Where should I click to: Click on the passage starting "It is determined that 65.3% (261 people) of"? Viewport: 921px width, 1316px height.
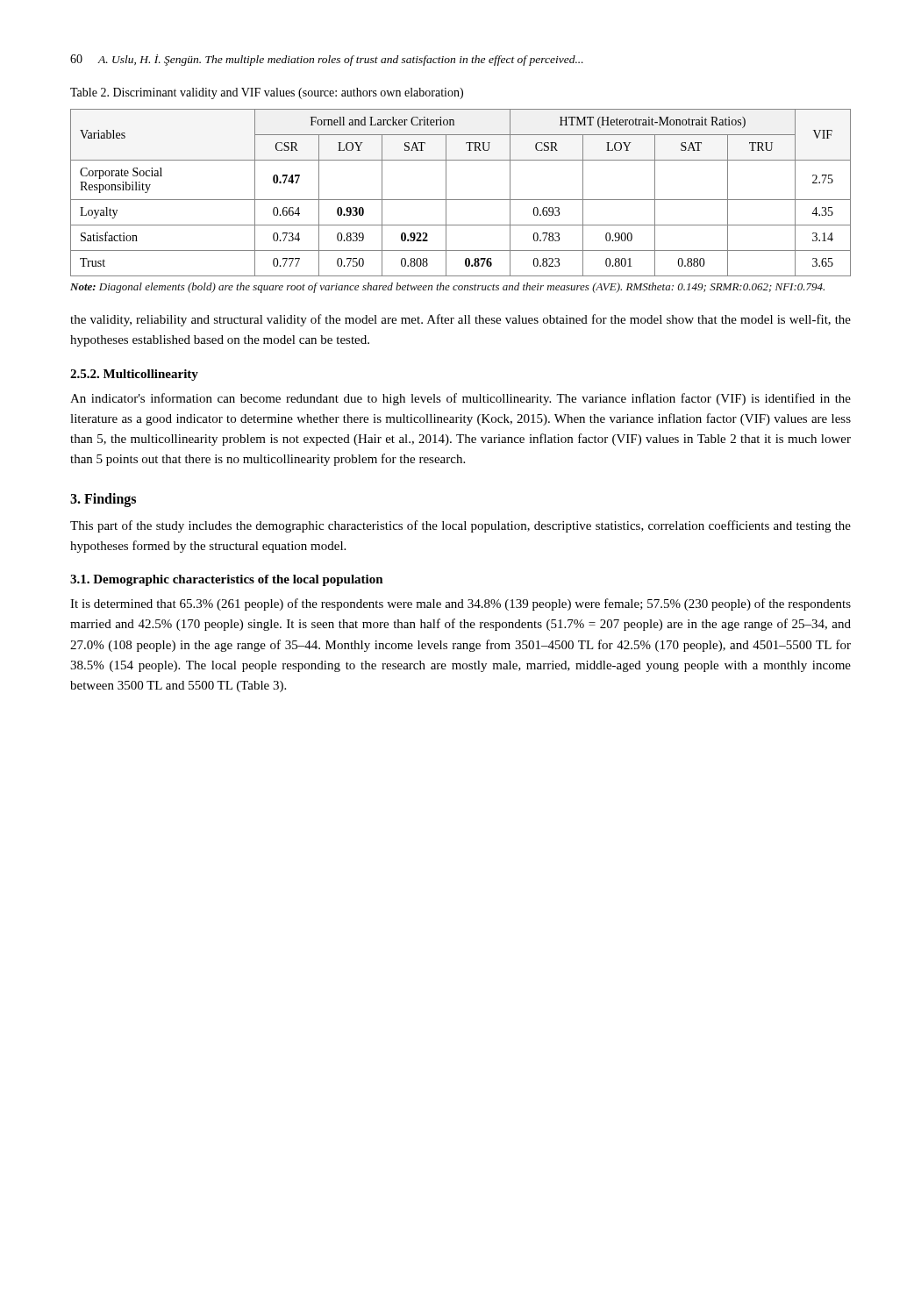pos(460,644)
